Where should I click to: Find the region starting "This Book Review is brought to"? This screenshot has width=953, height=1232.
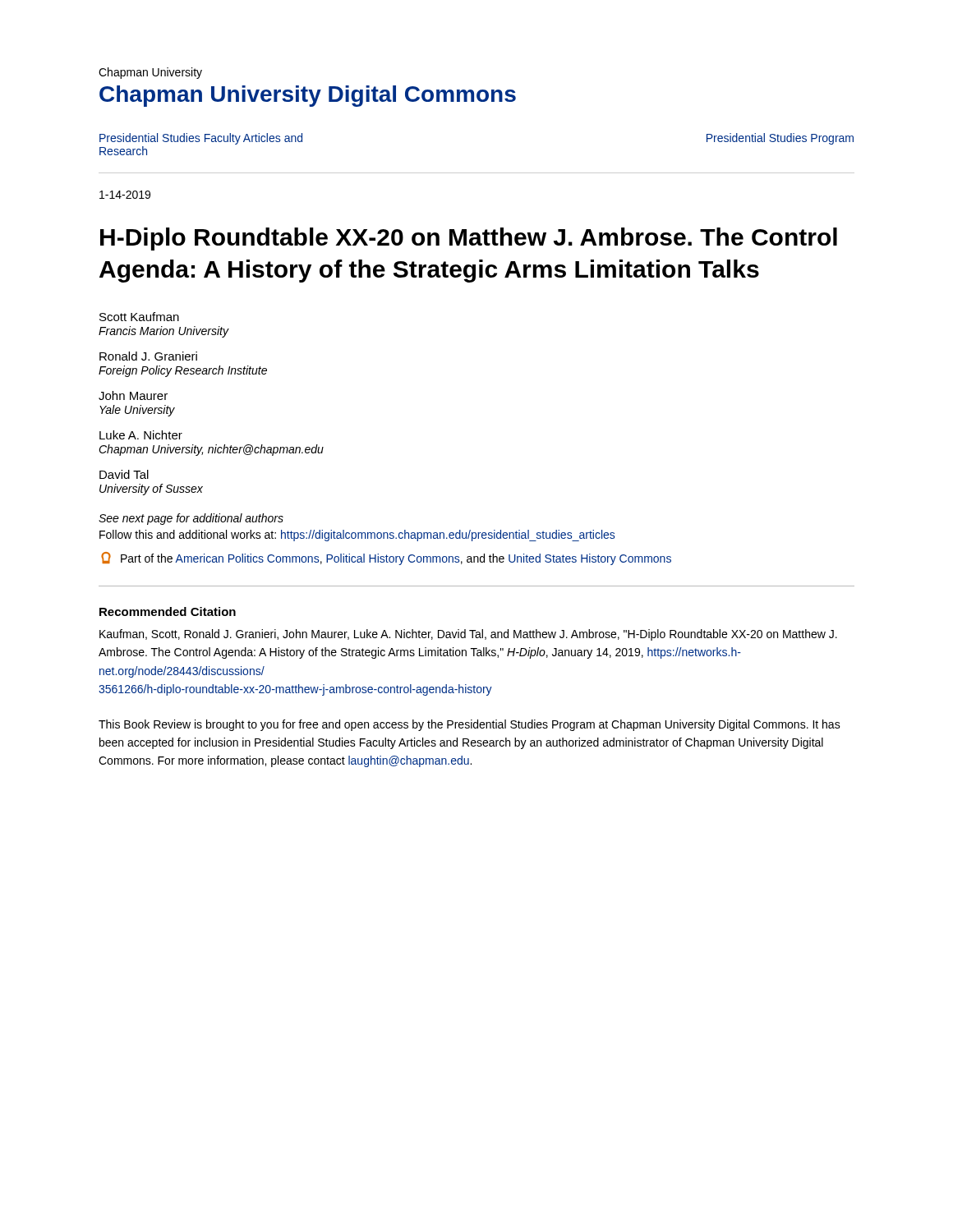click(x=469, y=742)
